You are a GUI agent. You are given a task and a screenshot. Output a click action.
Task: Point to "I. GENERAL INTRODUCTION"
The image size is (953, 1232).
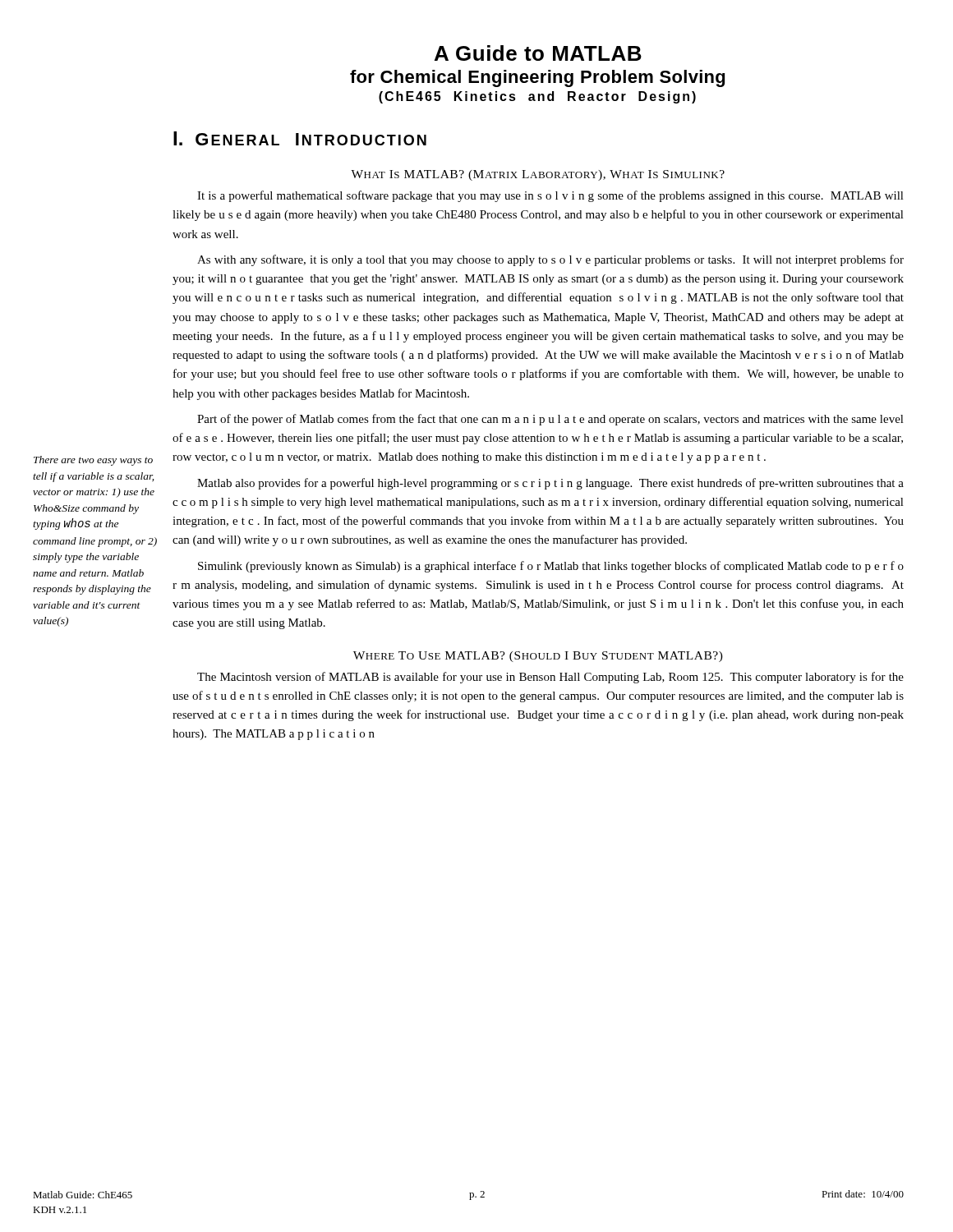(301, 139)
